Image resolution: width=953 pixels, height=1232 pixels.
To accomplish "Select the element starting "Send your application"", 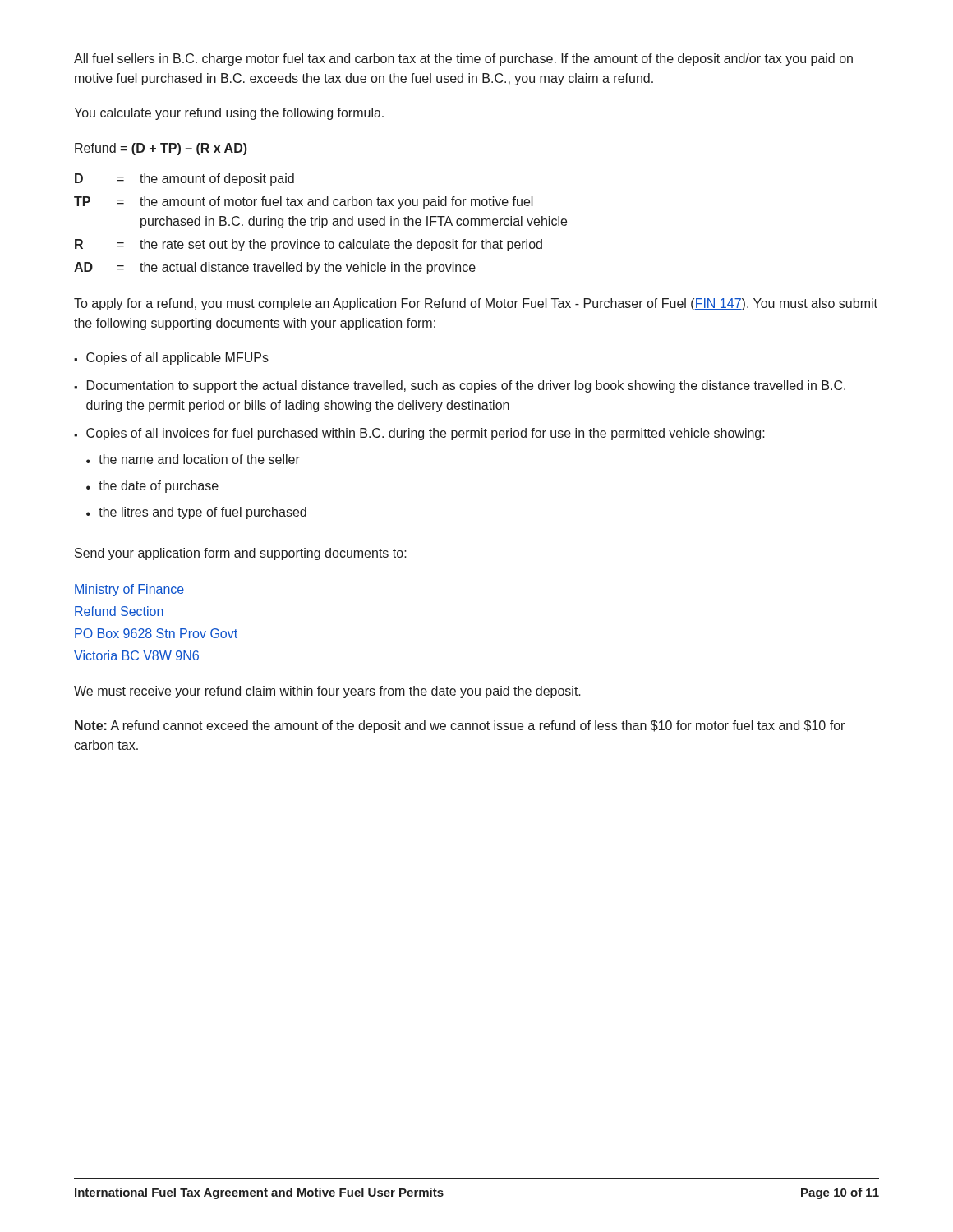I will tap(241, 553).
